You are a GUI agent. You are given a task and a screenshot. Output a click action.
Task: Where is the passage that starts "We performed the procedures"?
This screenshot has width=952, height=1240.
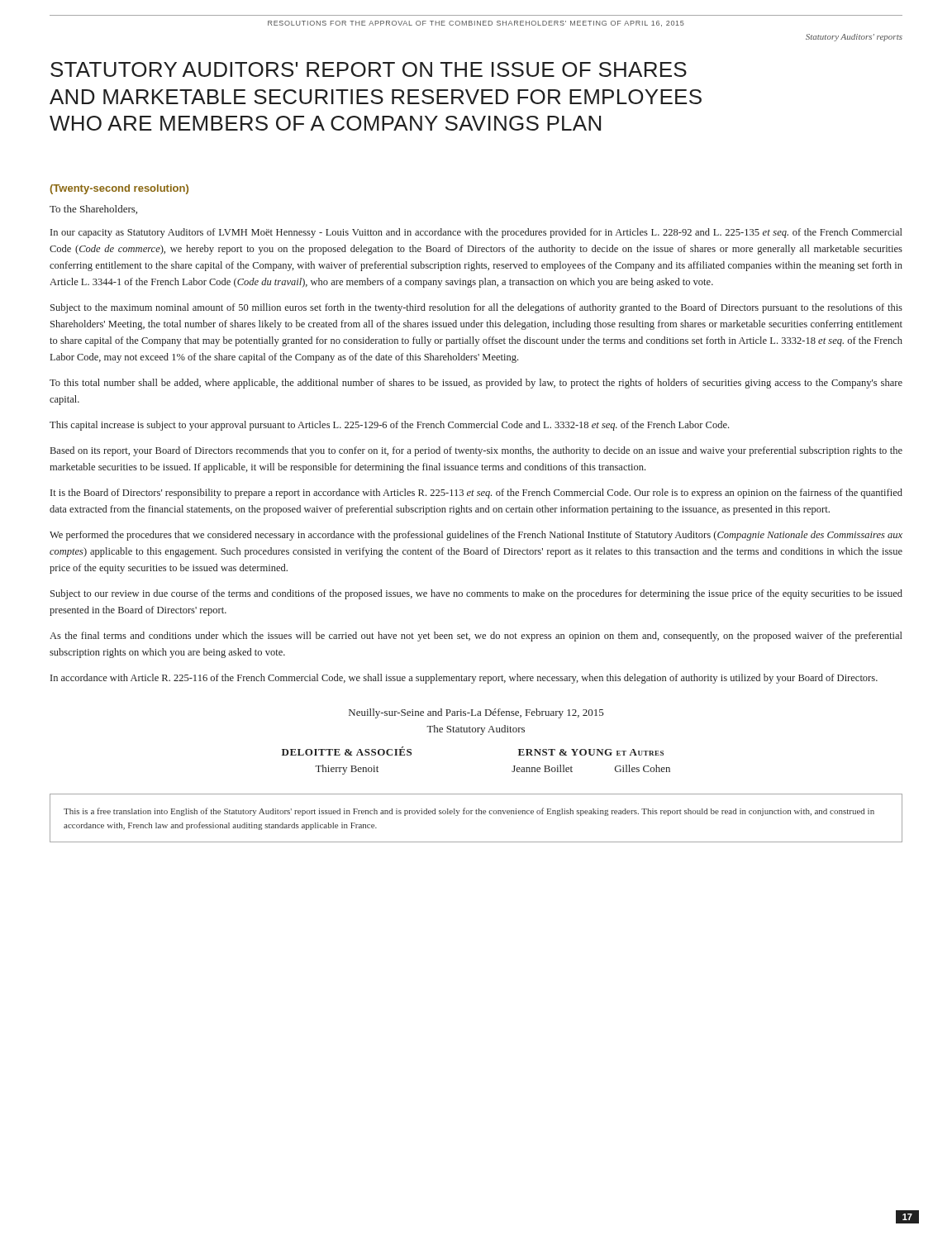[x=476, y=551]
